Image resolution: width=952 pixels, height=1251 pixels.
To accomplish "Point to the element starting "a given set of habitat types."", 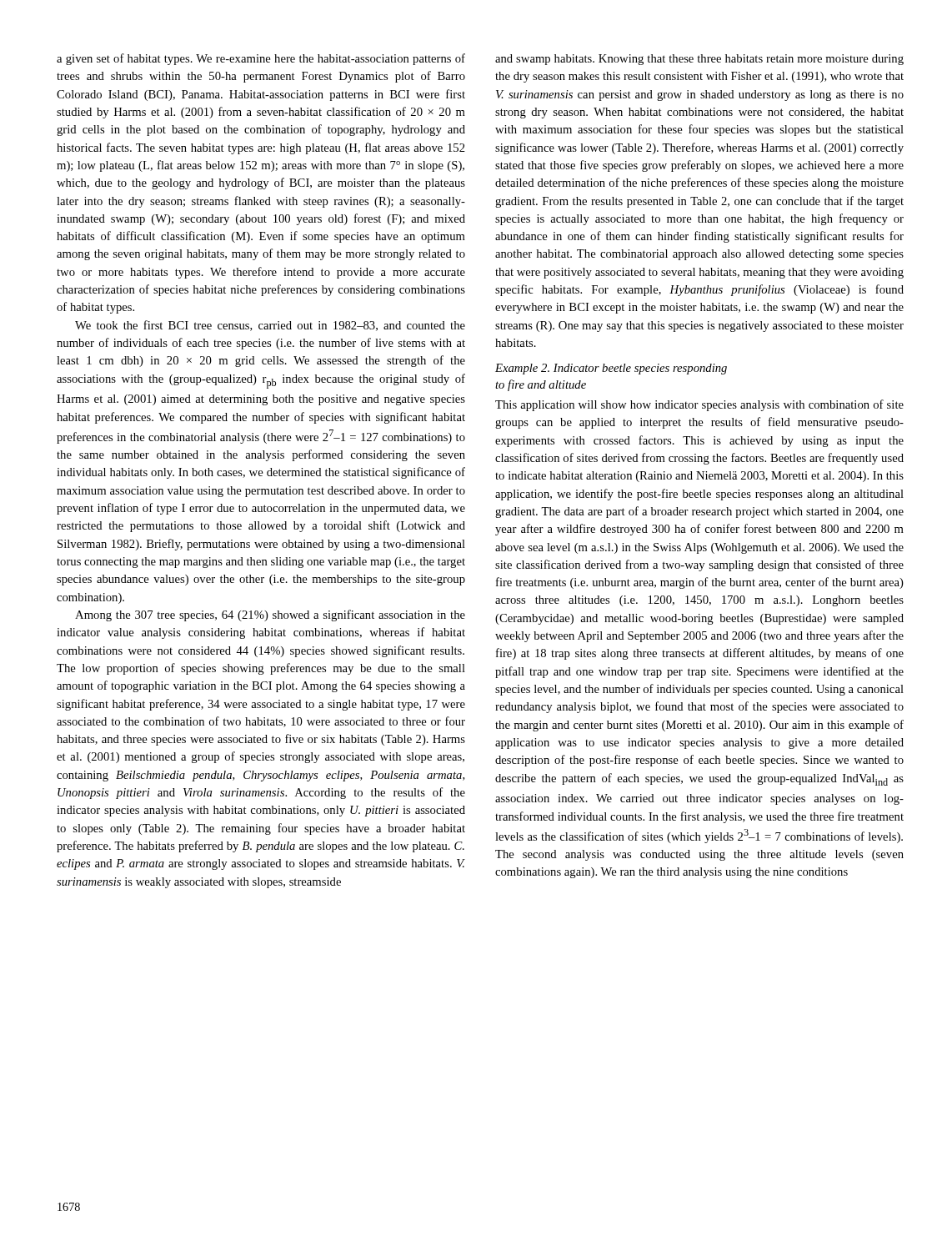I will coord(261,470).
